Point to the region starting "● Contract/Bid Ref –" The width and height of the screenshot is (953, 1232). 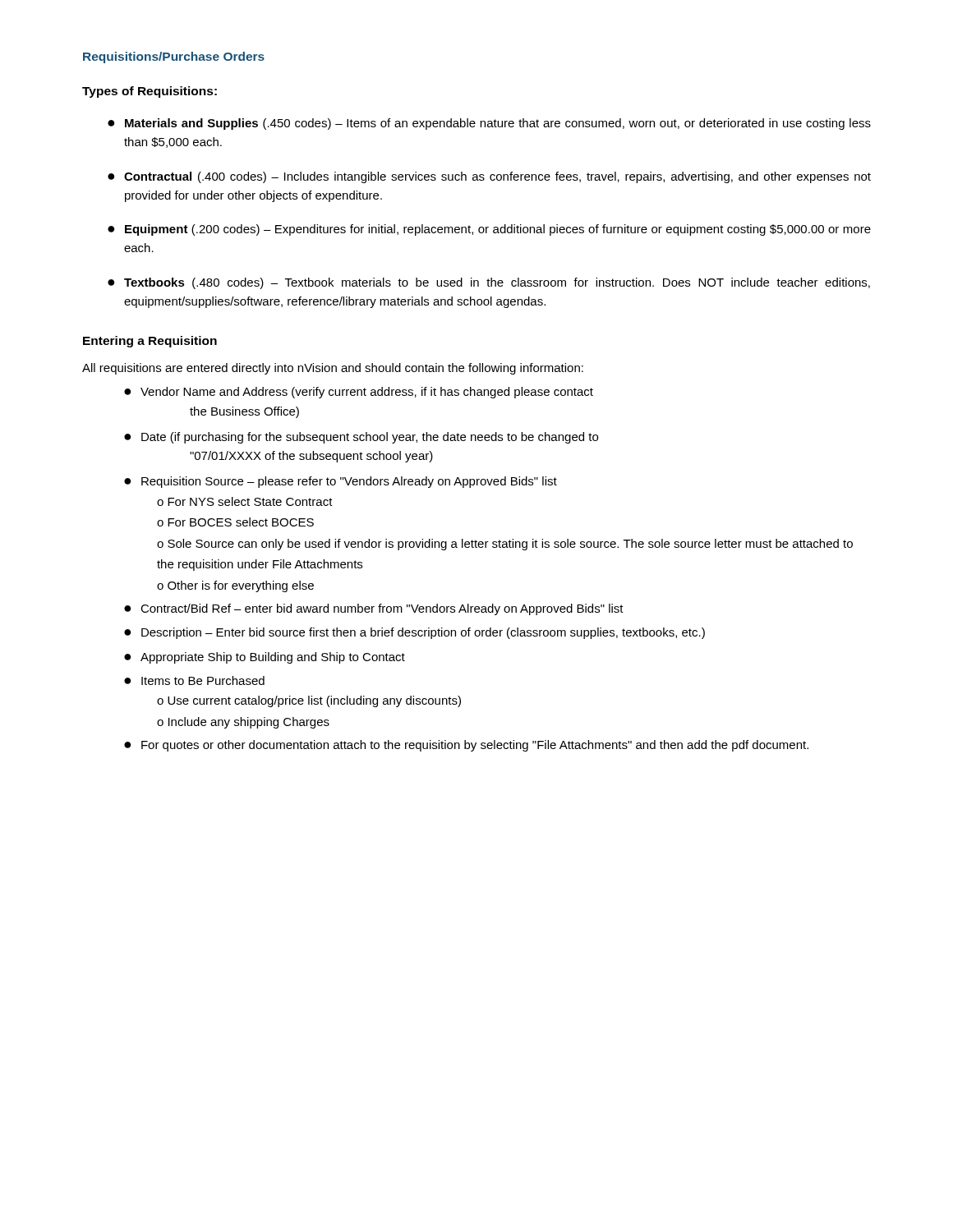[x=373, y=608]
